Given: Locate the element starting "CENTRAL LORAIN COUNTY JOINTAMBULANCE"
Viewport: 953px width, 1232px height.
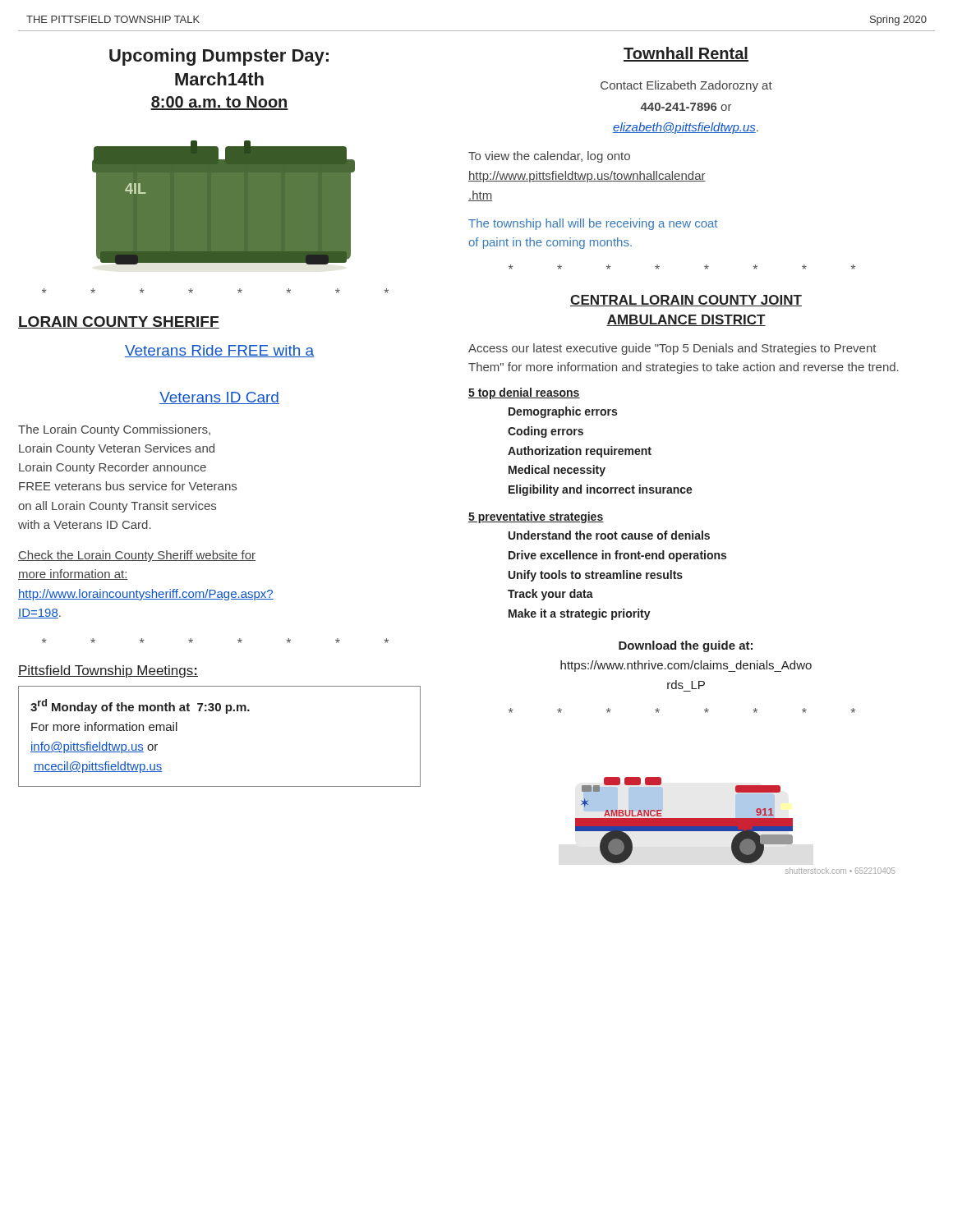Looking at the screenshot, I should [686, 310].
